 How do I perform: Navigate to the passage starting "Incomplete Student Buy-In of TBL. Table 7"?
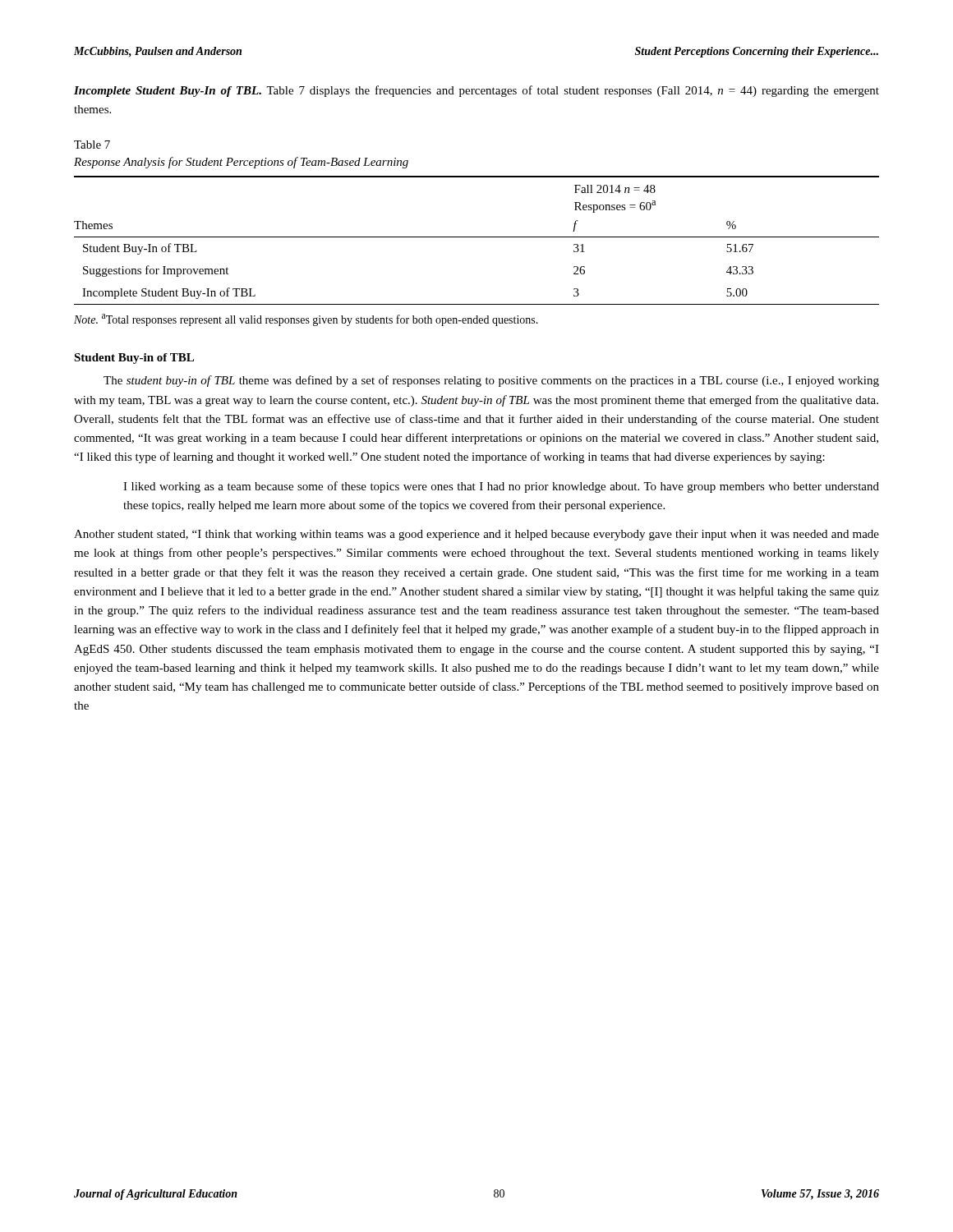(x=476, y=100)
